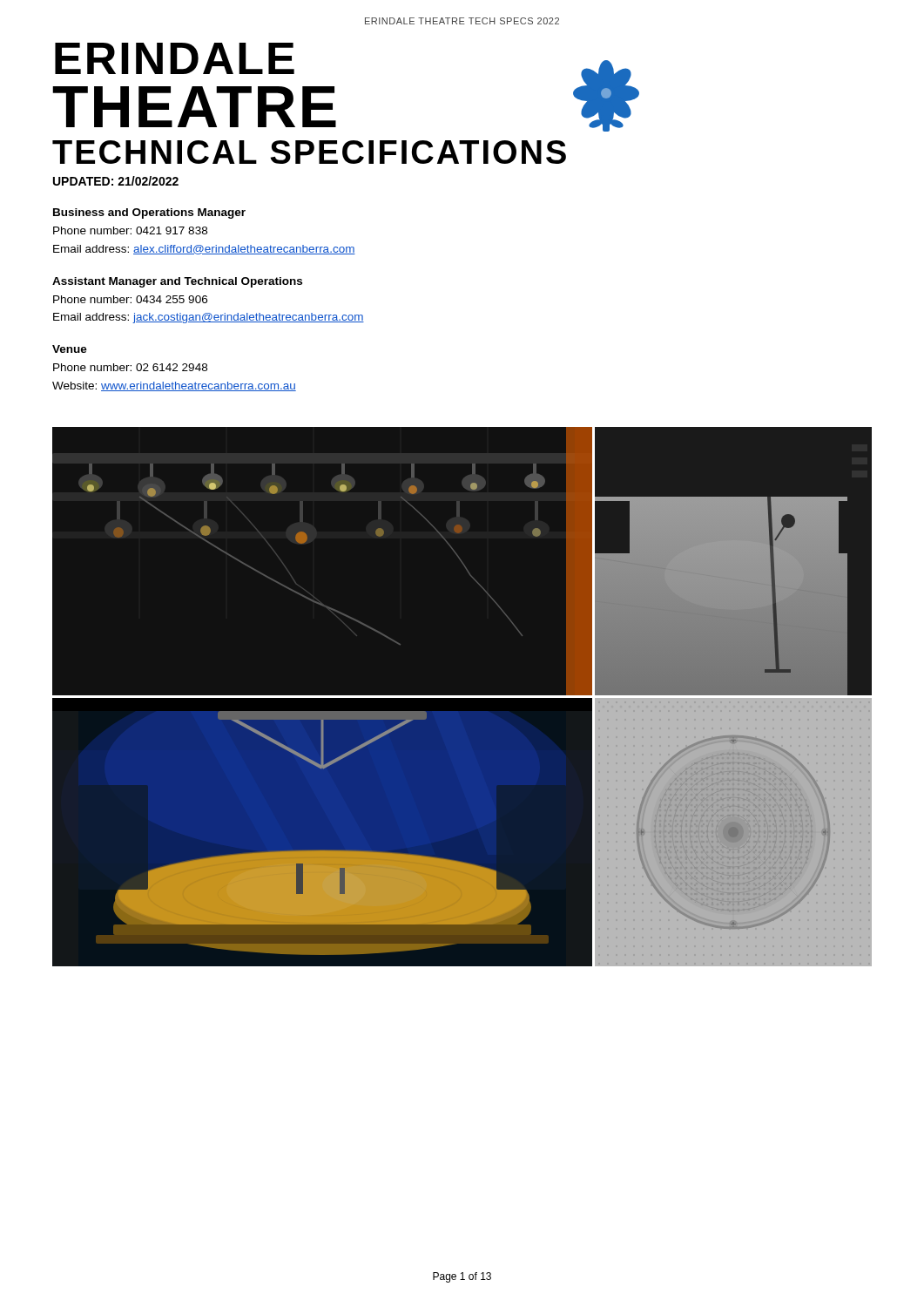The height and width of the screenshot is (1307, 924).
Task: Point to "Phone number: 0421 917 838 Email address: alex.clifford@erindaletheatrecanberra.com"
Action: pyautogui.click(x=130, y=230)
